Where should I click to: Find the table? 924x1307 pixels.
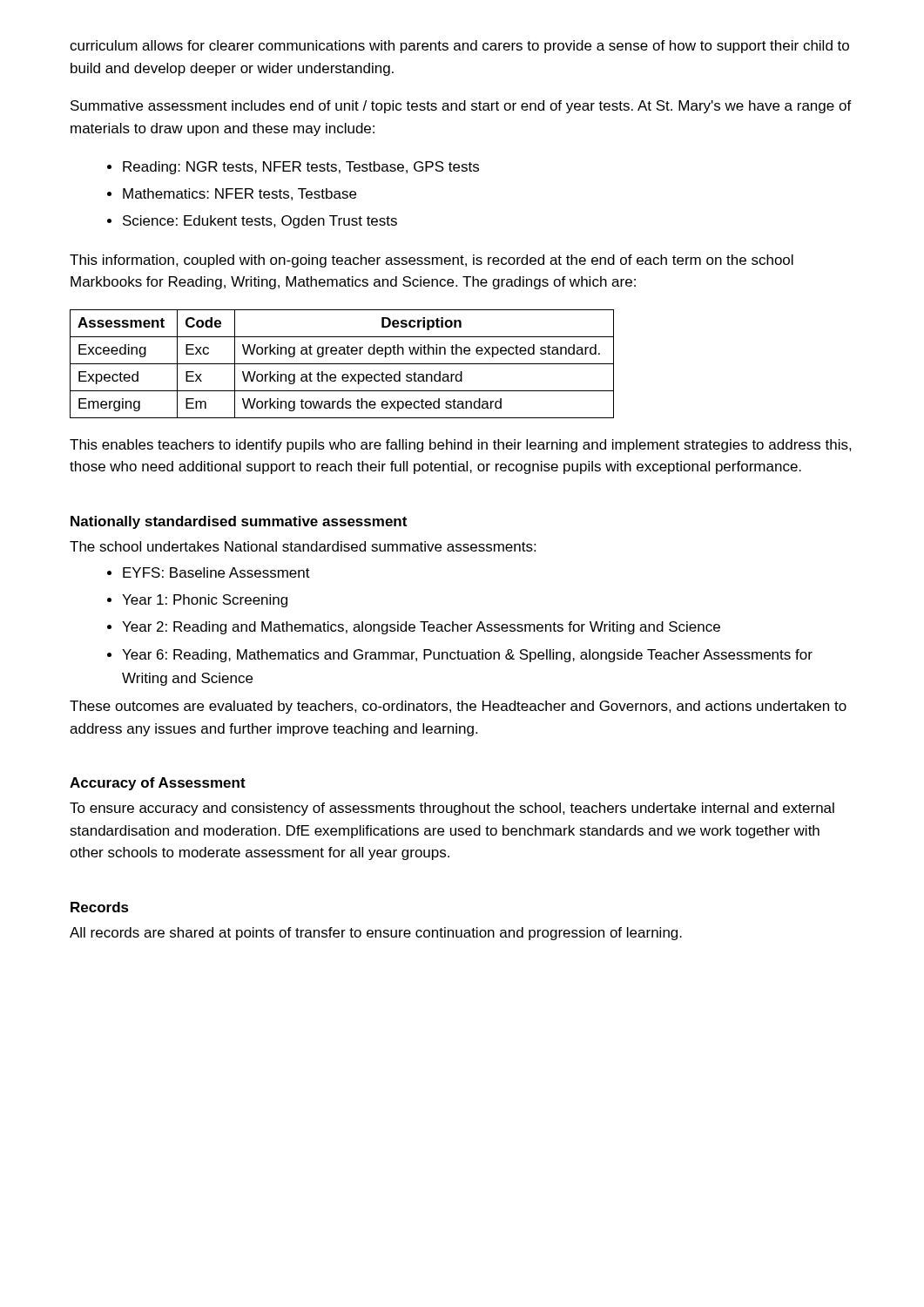pos(462,363)
